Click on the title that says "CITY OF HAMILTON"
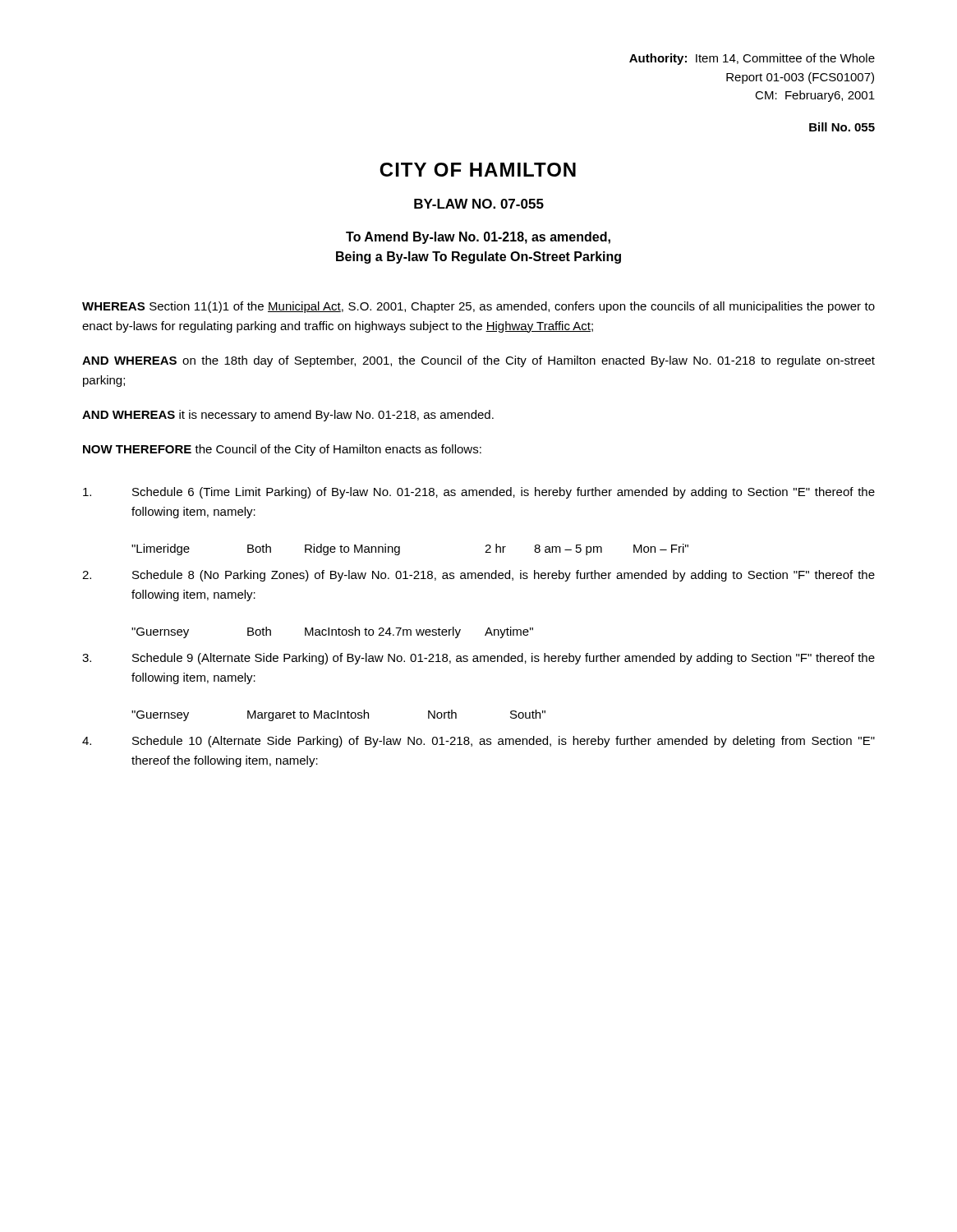The image size is (957, 1232). point(478,169)
